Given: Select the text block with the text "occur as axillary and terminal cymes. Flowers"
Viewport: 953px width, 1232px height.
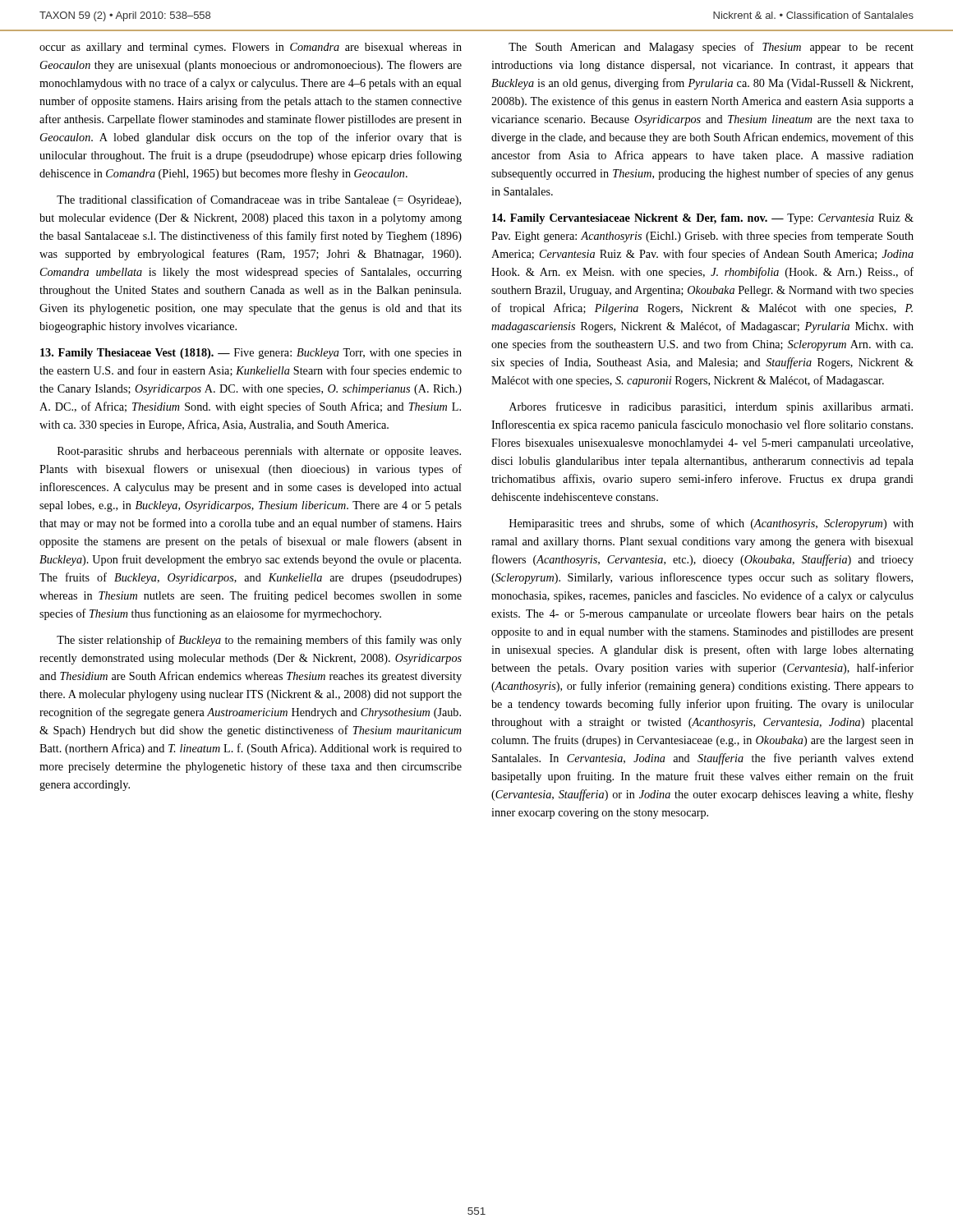Looking at the screenshot, I should tap(251, 110).
